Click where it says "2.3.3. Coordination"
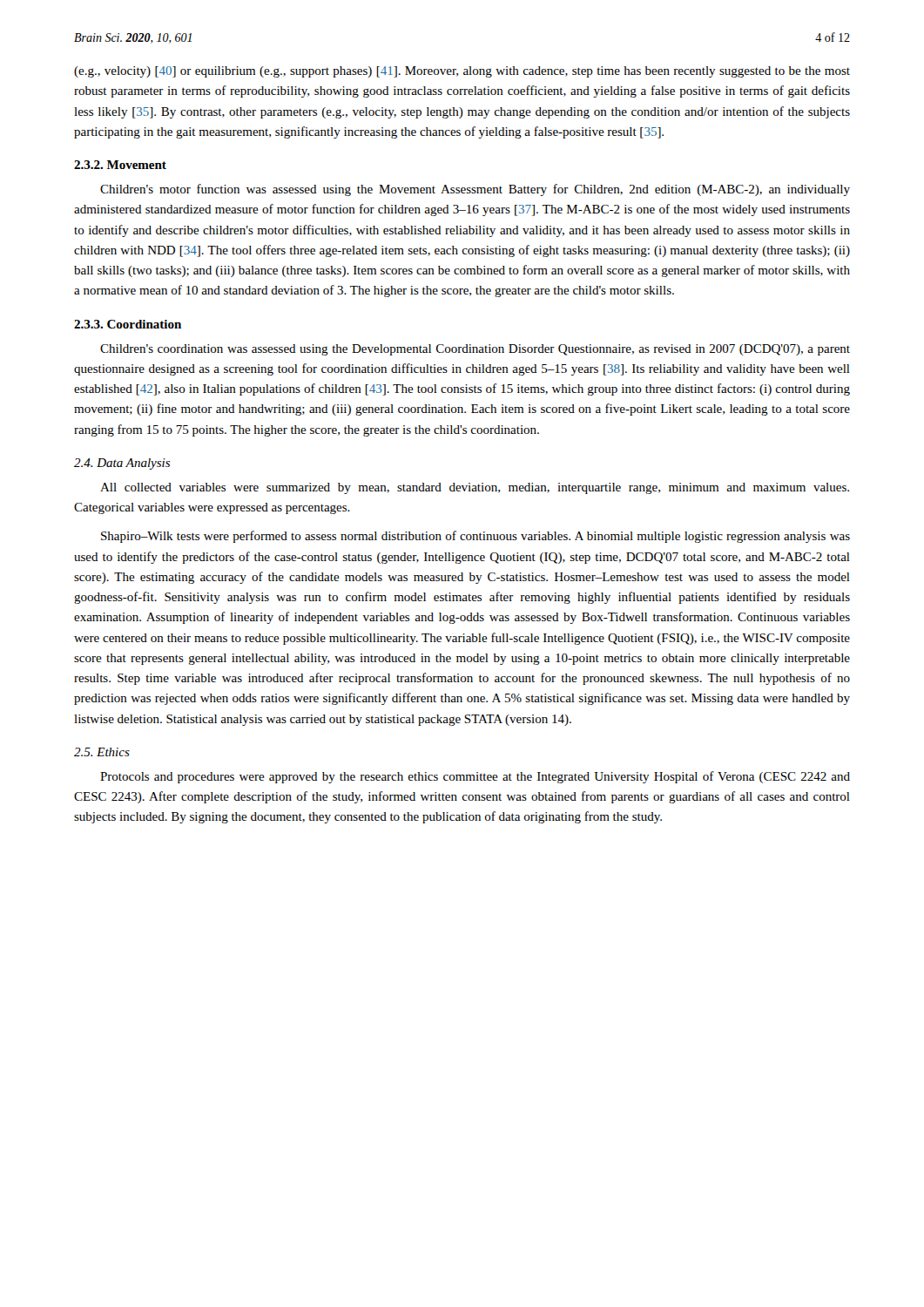924x1307 pixels. (x=128, y=324)
